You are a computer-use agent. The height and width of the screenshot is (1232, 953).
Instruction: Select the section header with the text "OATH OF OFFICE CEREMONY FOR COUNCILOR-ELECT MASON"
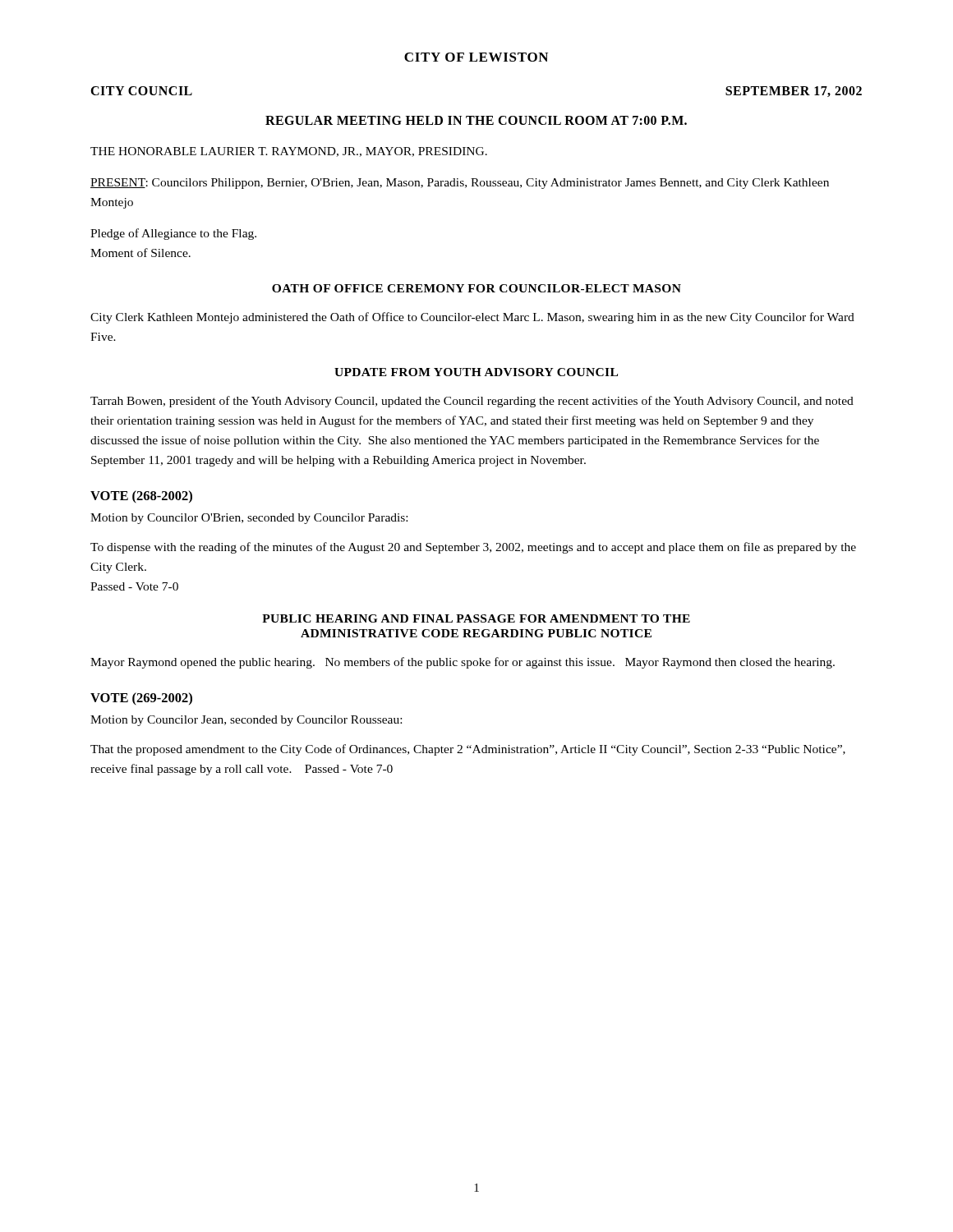tap(476, 288)
